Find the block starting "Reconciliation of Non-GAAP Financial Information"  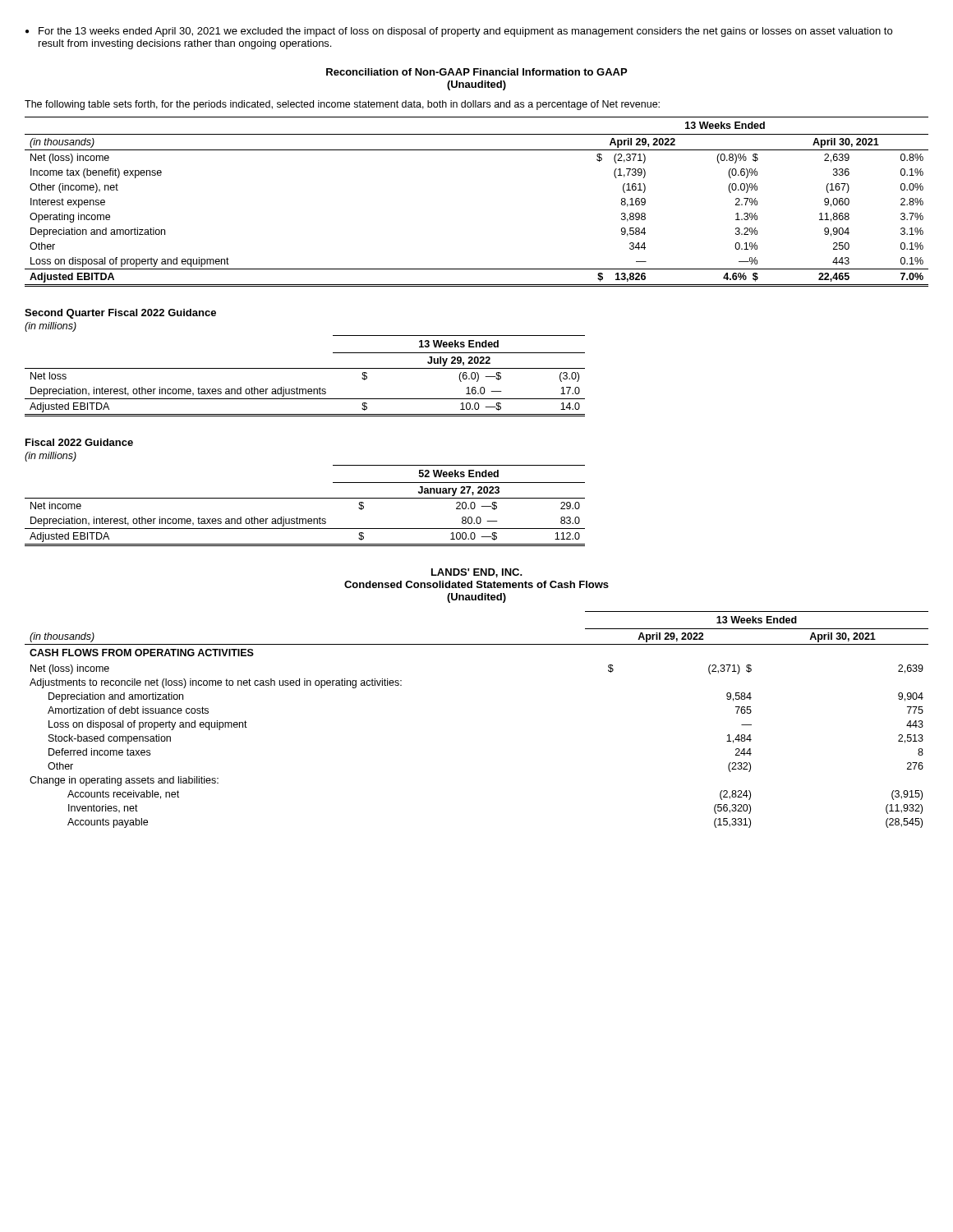pyautogui.click(x=476, y=78)
